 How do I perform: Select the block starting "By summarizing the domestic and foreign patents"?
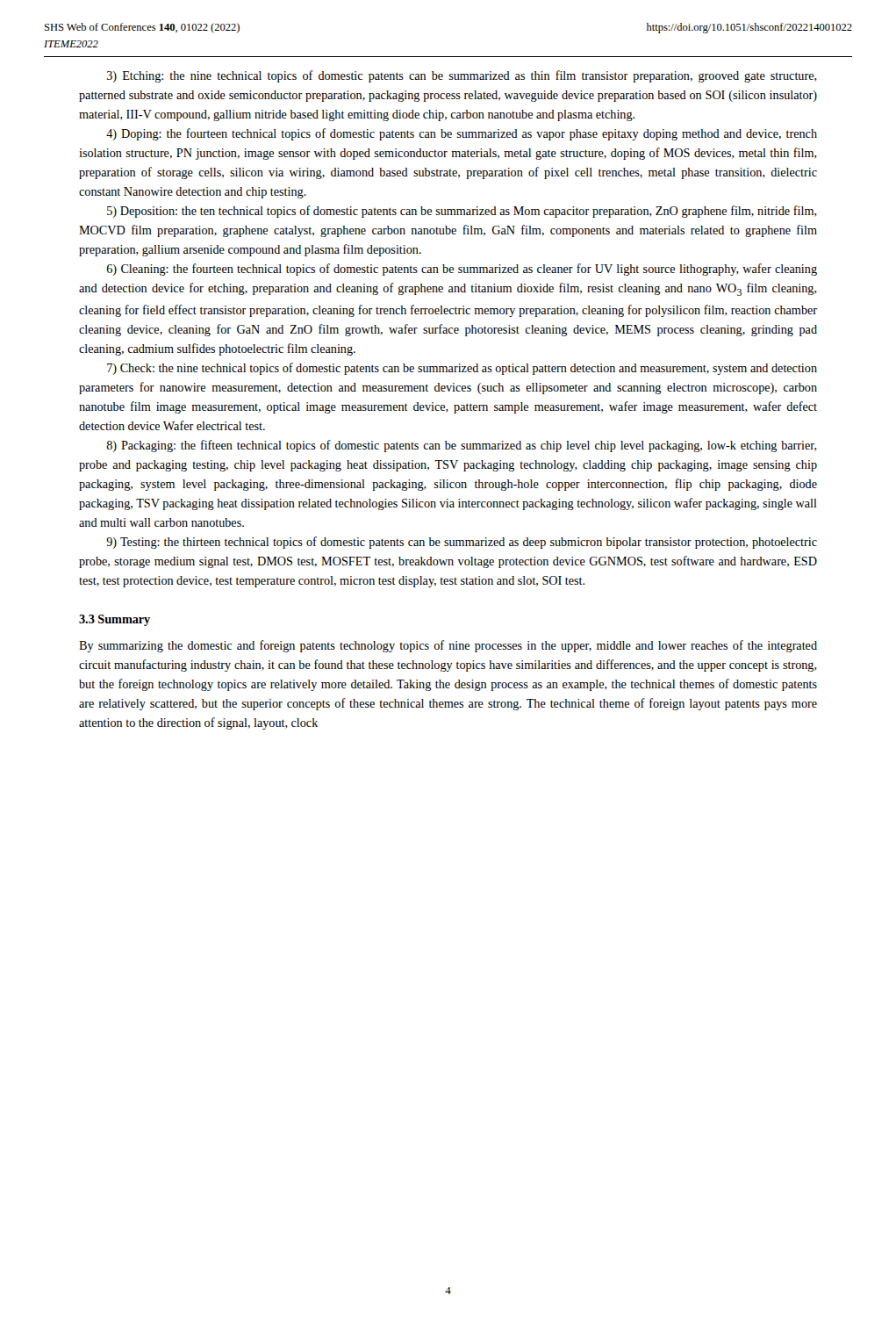point(448,684)
